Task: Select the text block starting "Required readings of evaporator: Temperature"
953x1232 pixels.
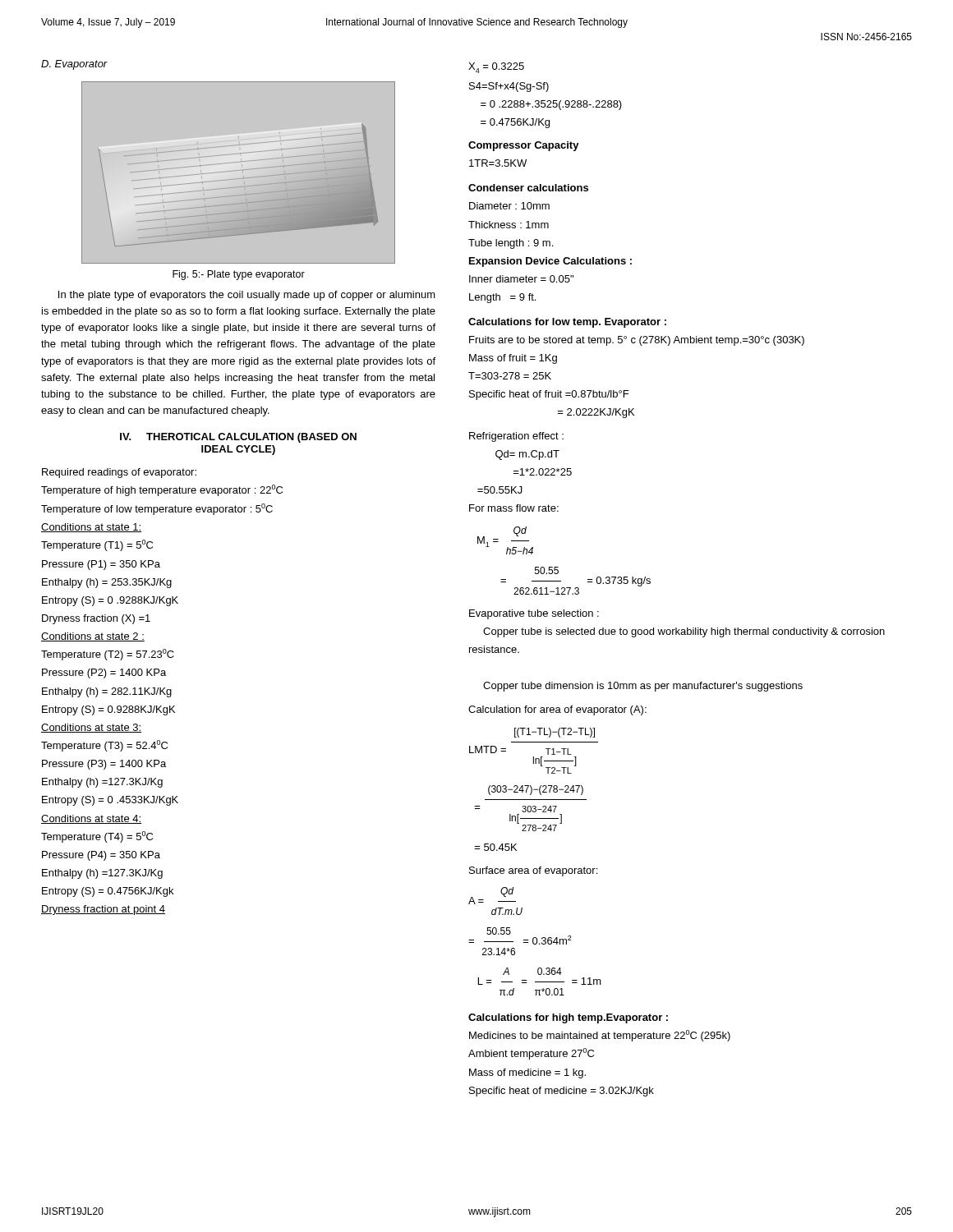Action: pos(162,691)
